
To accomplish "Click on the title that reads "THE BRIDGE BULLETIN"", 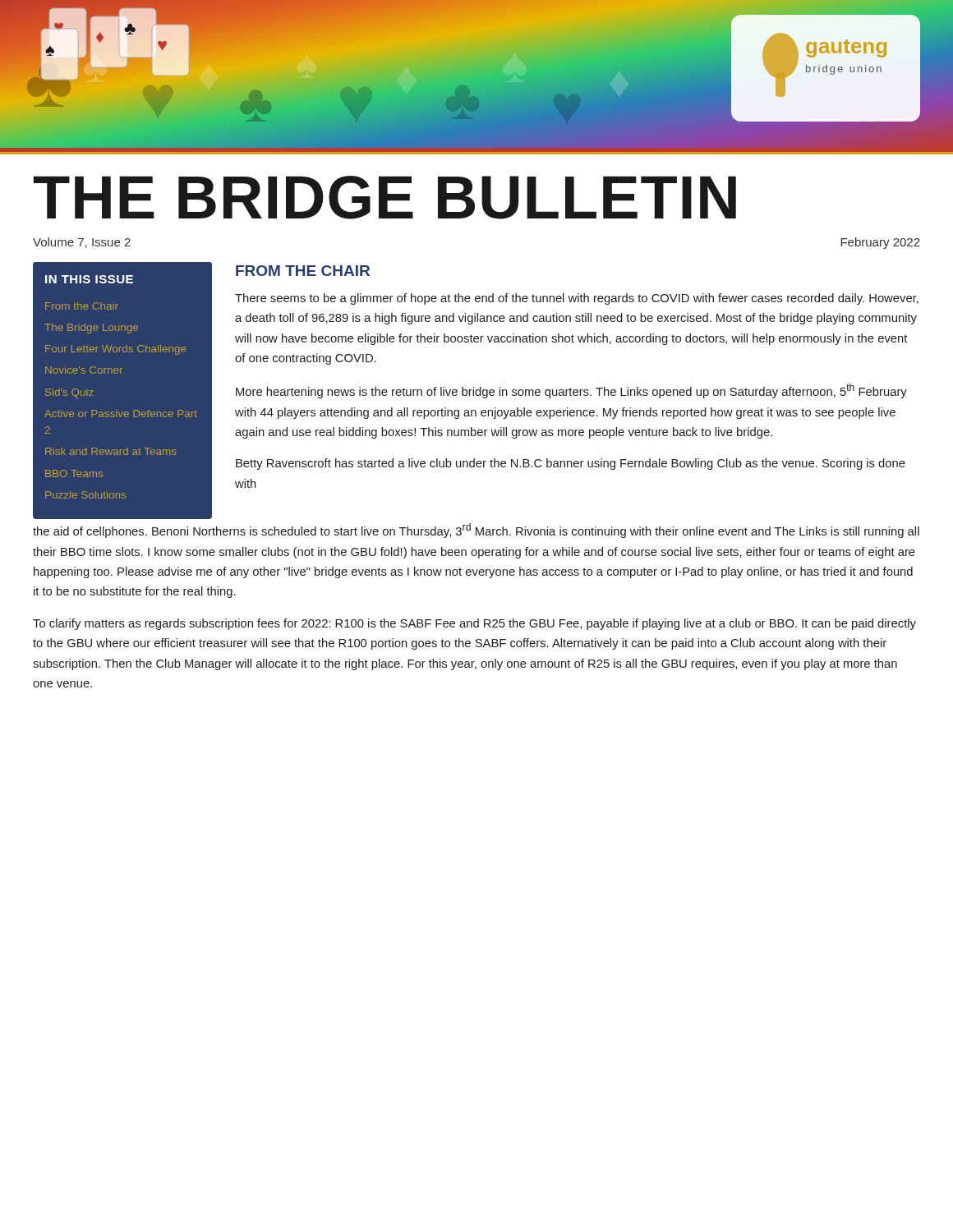I will pyautogui.click(x=387, y=197).
